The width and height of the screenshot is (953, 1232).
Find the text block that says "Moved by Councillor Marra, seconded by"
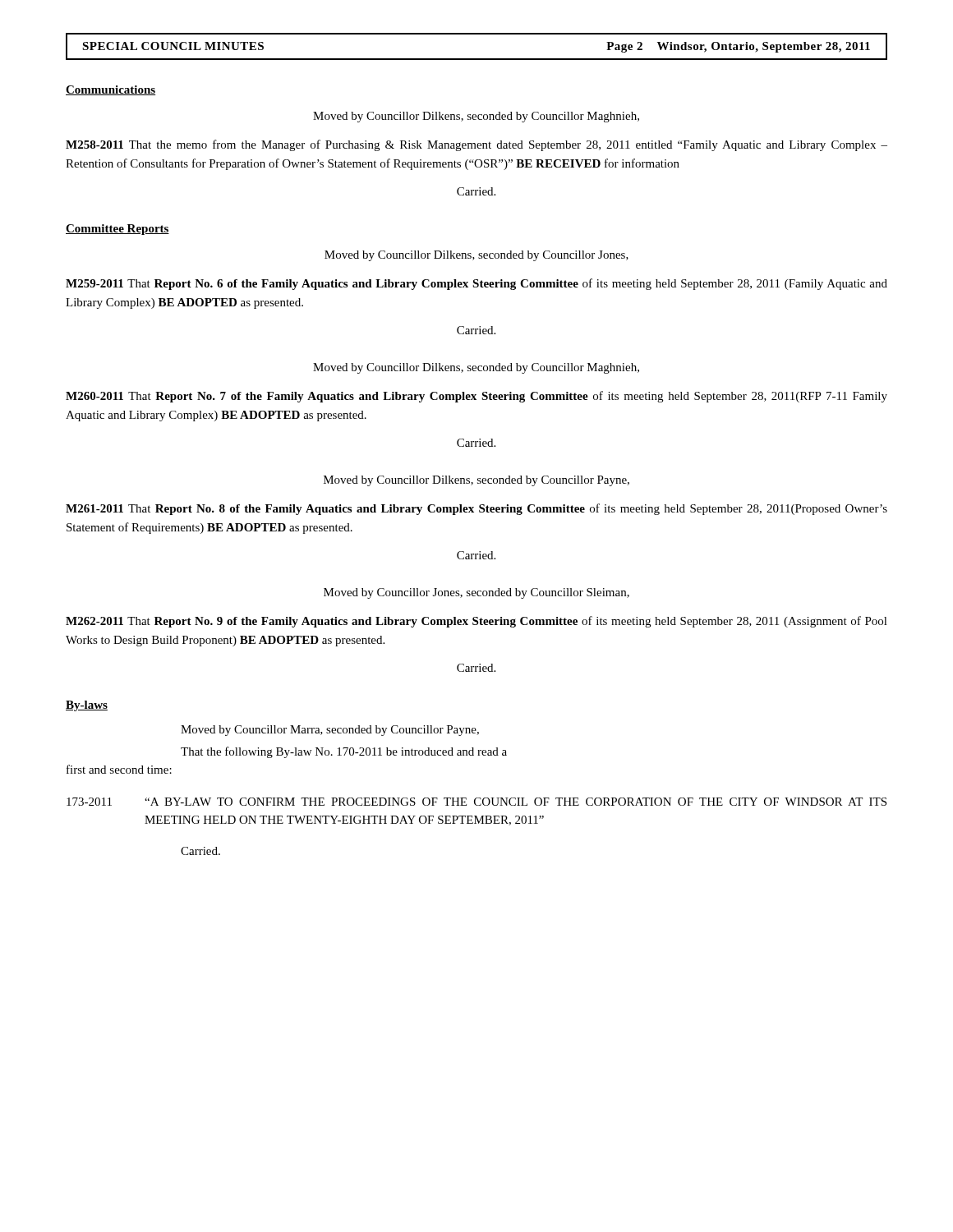click(x=476, y=750)
